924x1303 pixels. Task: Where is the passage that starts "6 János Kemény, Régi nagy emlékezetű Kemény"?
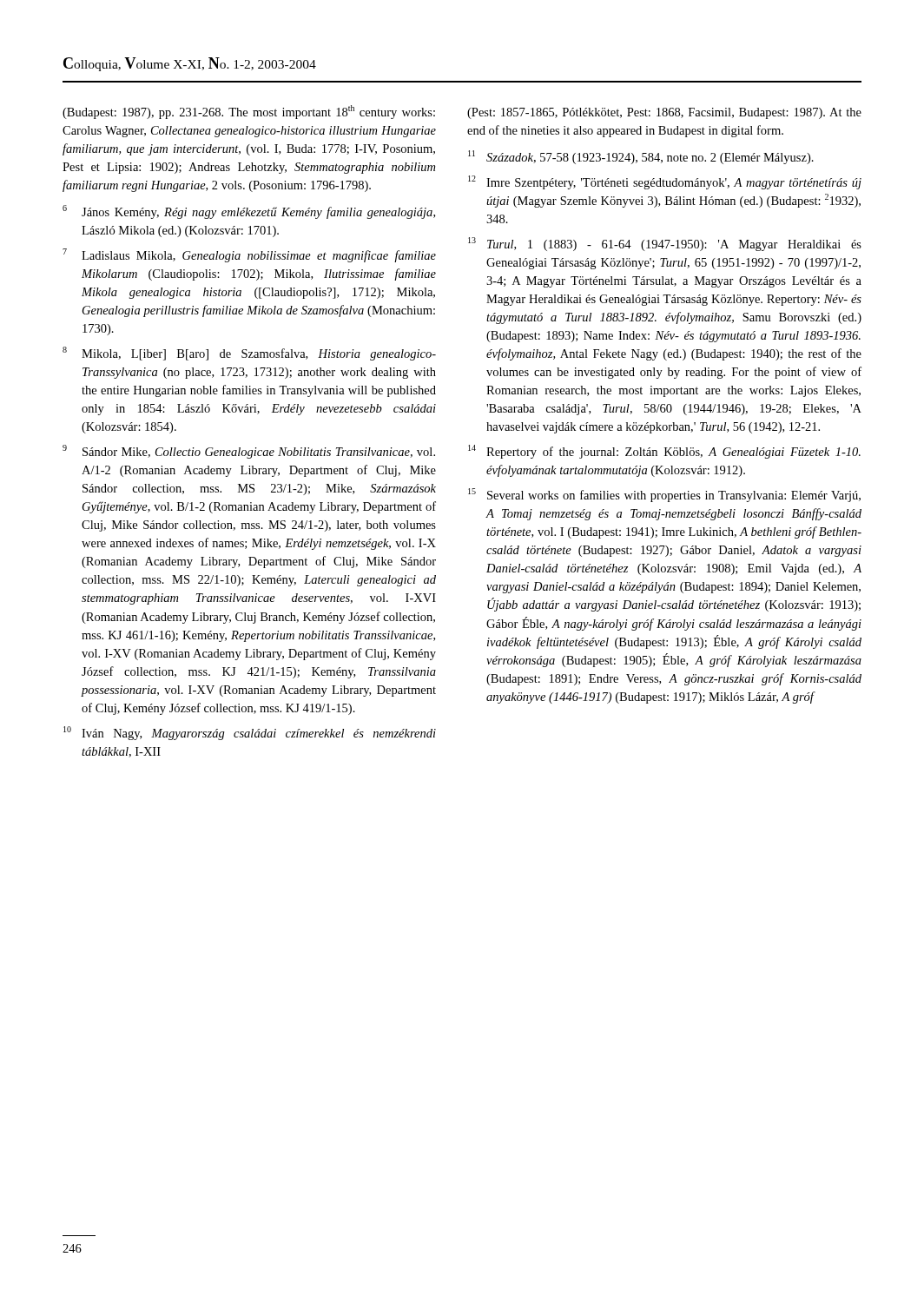click(249, 222)
